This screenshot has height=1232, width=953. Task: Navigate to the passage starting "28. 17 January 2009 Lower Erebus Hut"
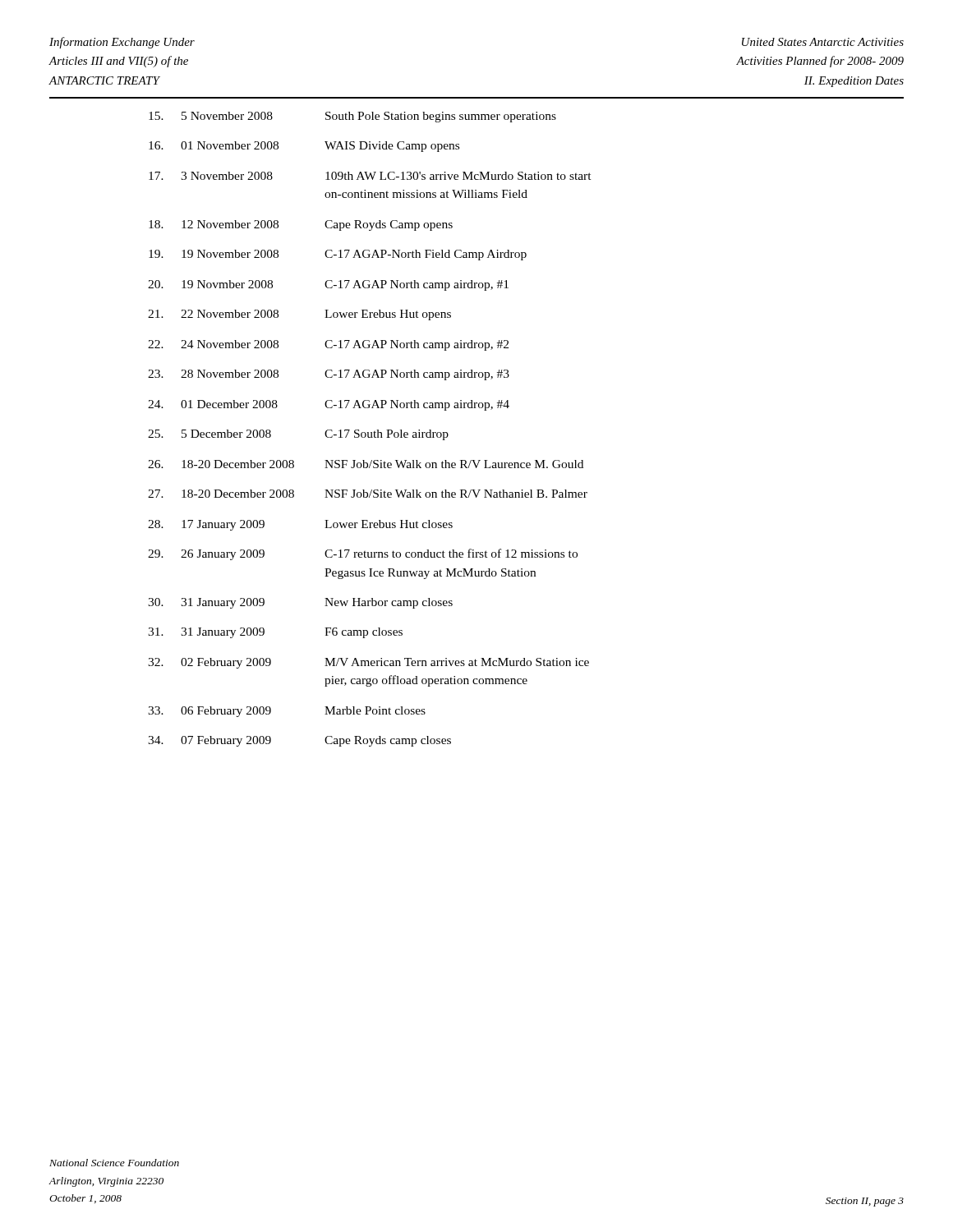pyautogui.click(x=219, y=525)
